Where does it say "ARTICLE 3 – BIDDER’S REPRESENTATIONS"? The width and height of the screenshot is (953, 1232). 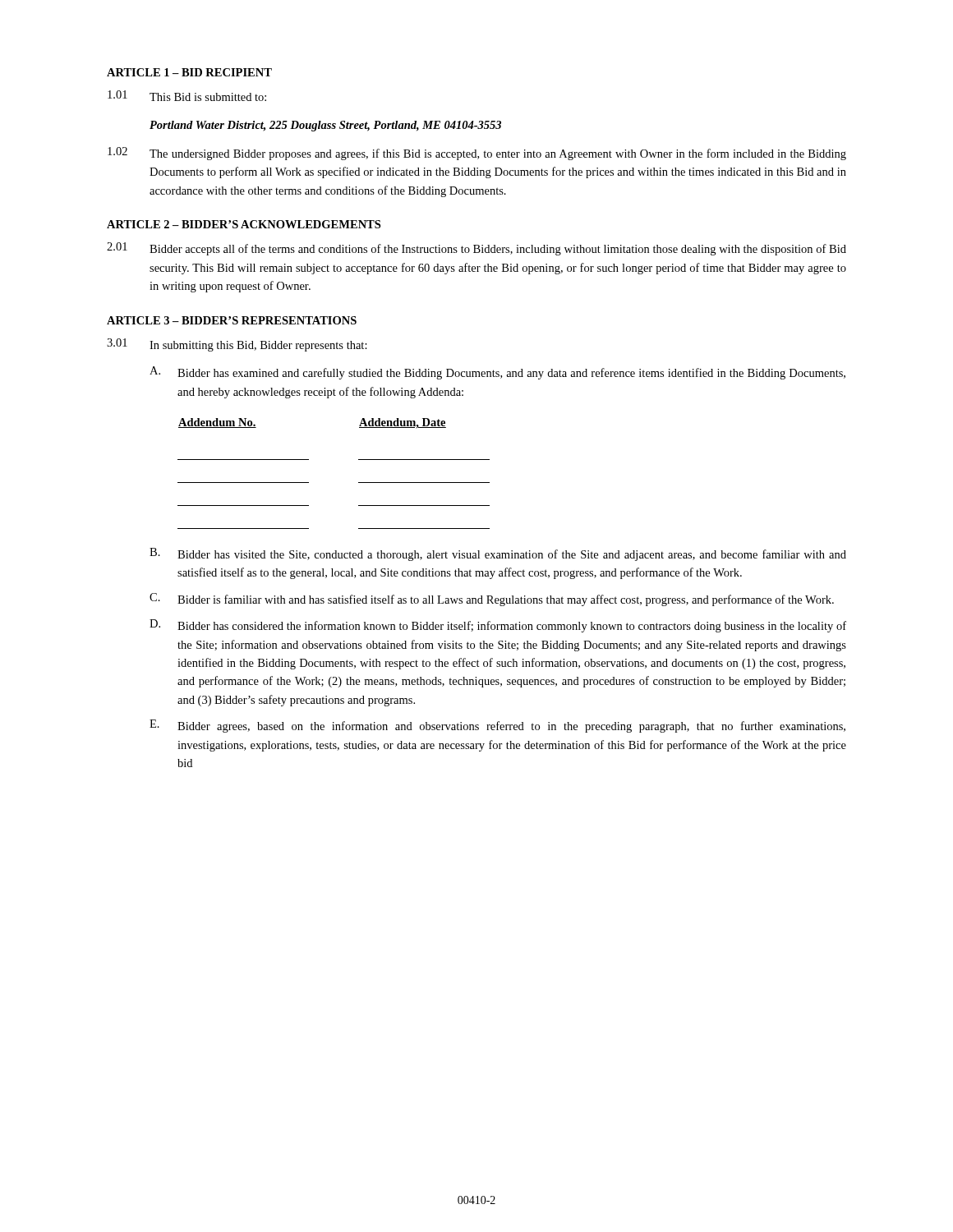(x=232, y=320)
